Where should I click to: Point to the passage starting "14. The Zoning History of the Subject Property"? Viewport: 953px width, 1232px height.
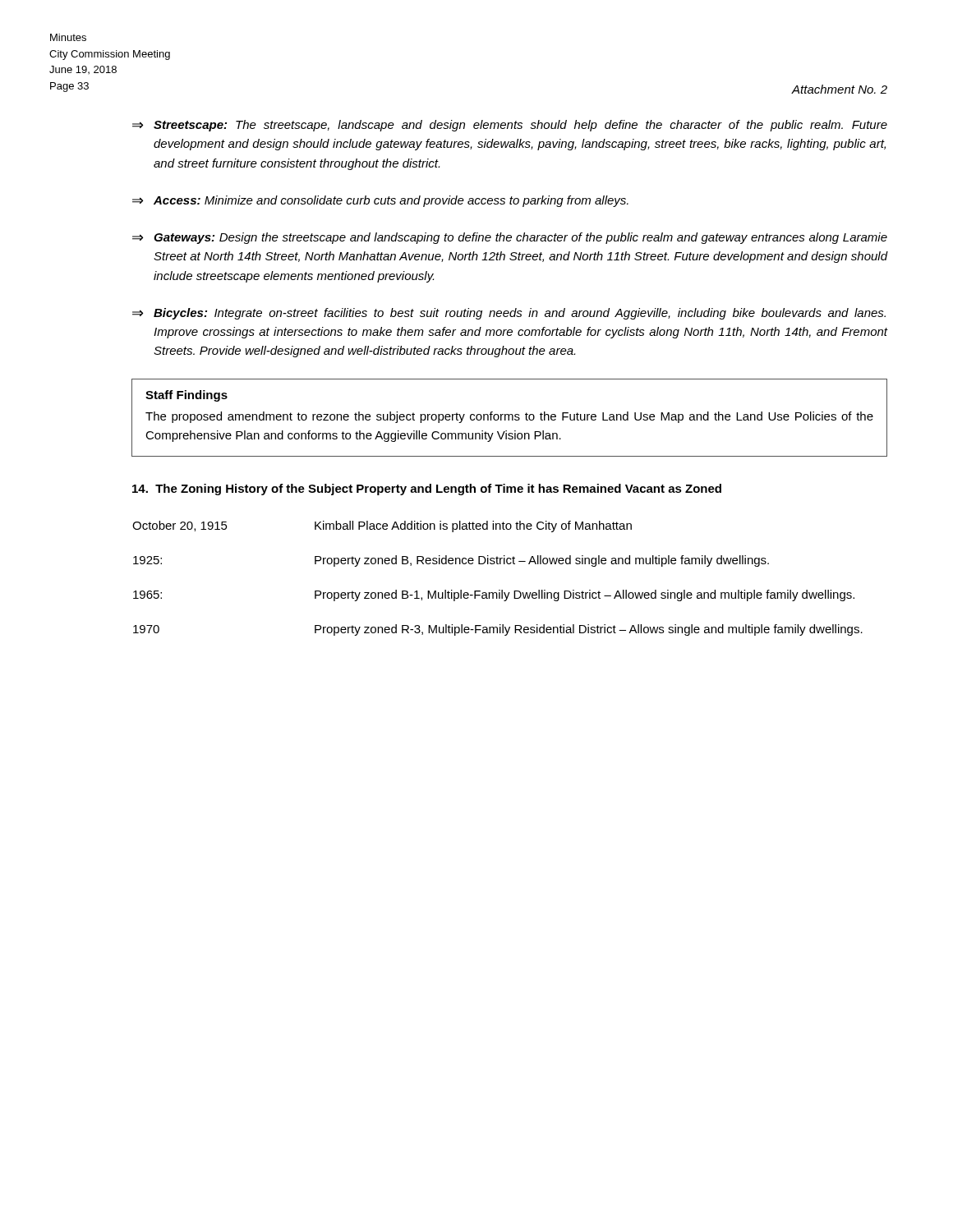pos(427,488)
